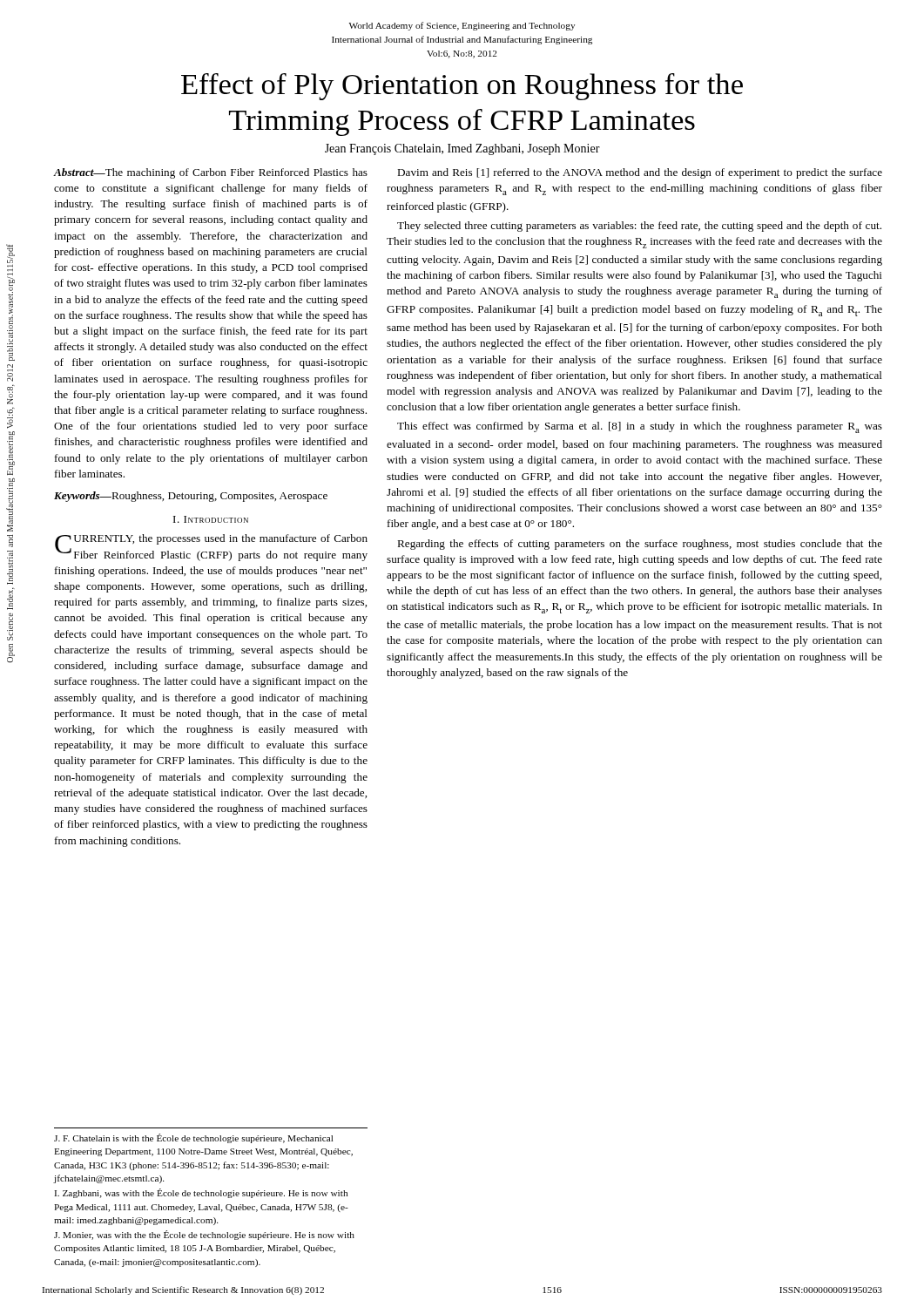Locate the text block starting "CURRENTLY, the processes"

pyautogui.click(x=211, y=690)
